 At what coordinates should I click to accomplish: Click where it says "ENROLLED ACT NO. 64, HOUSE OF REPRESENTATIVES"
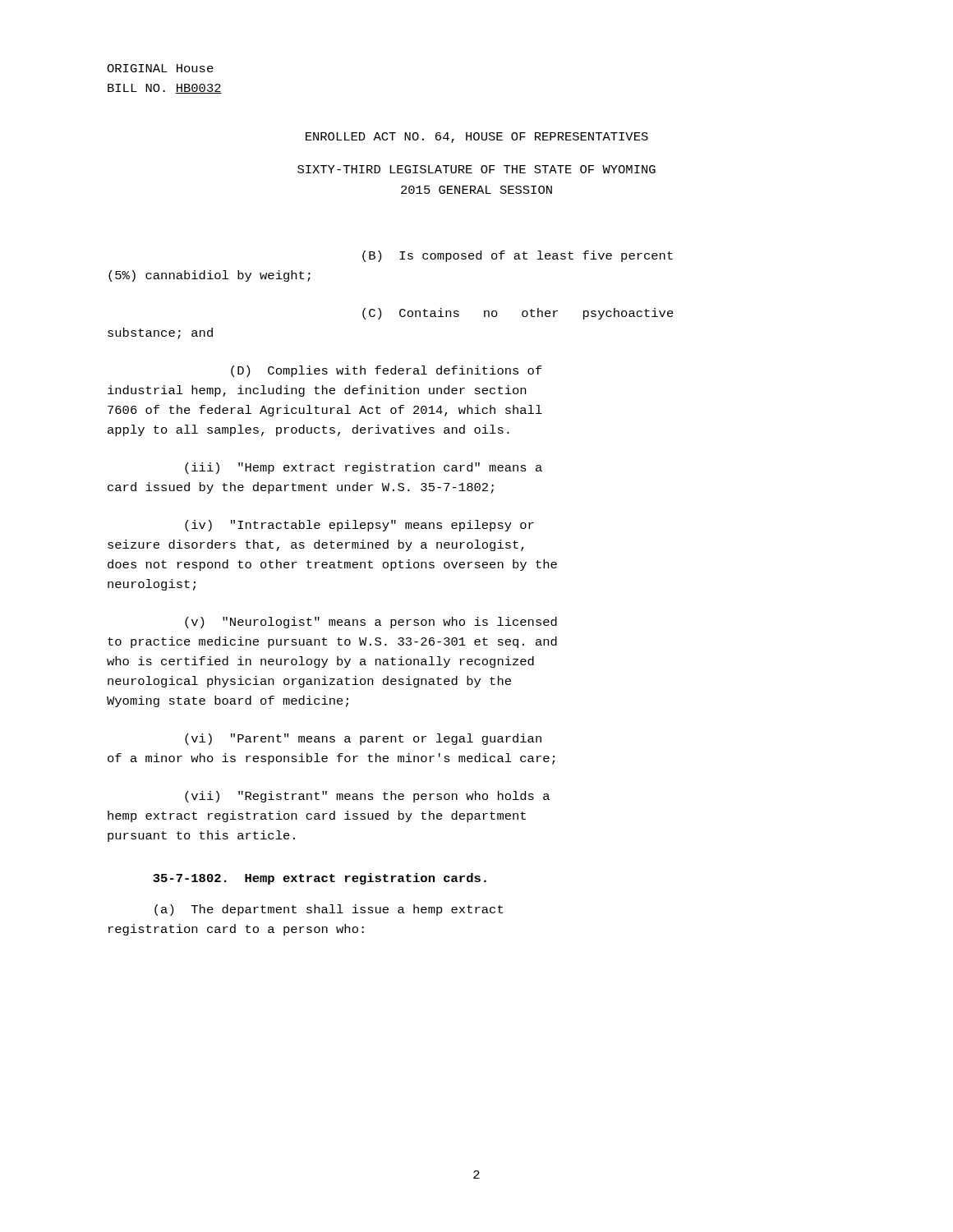coord(476,137)
